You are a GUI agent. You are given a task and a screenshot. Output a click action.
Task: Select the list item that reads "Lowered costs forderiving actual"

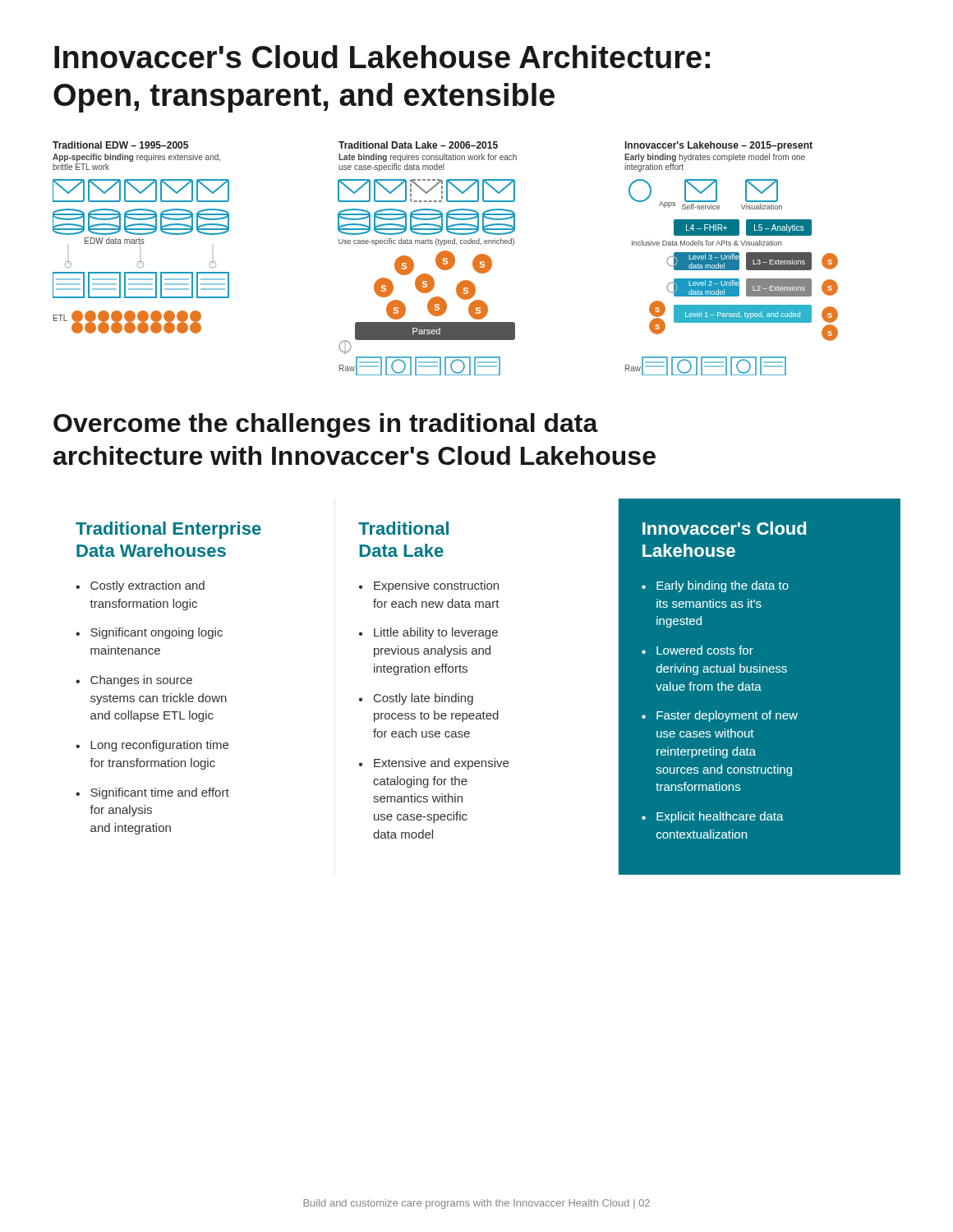pos(722,668)
